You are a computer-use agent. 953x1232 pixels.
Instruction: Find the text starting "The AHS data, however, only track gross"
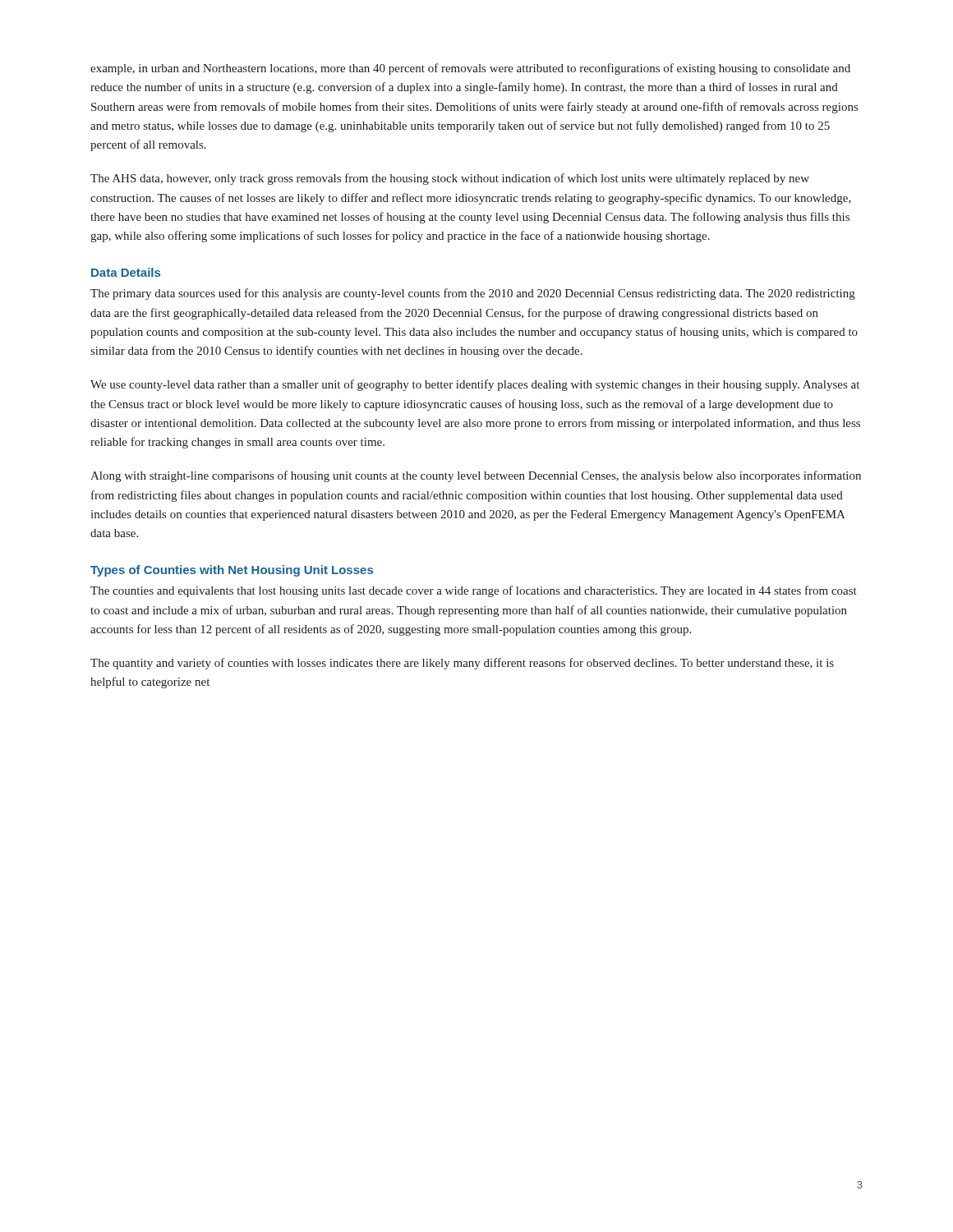coord(471,207)
